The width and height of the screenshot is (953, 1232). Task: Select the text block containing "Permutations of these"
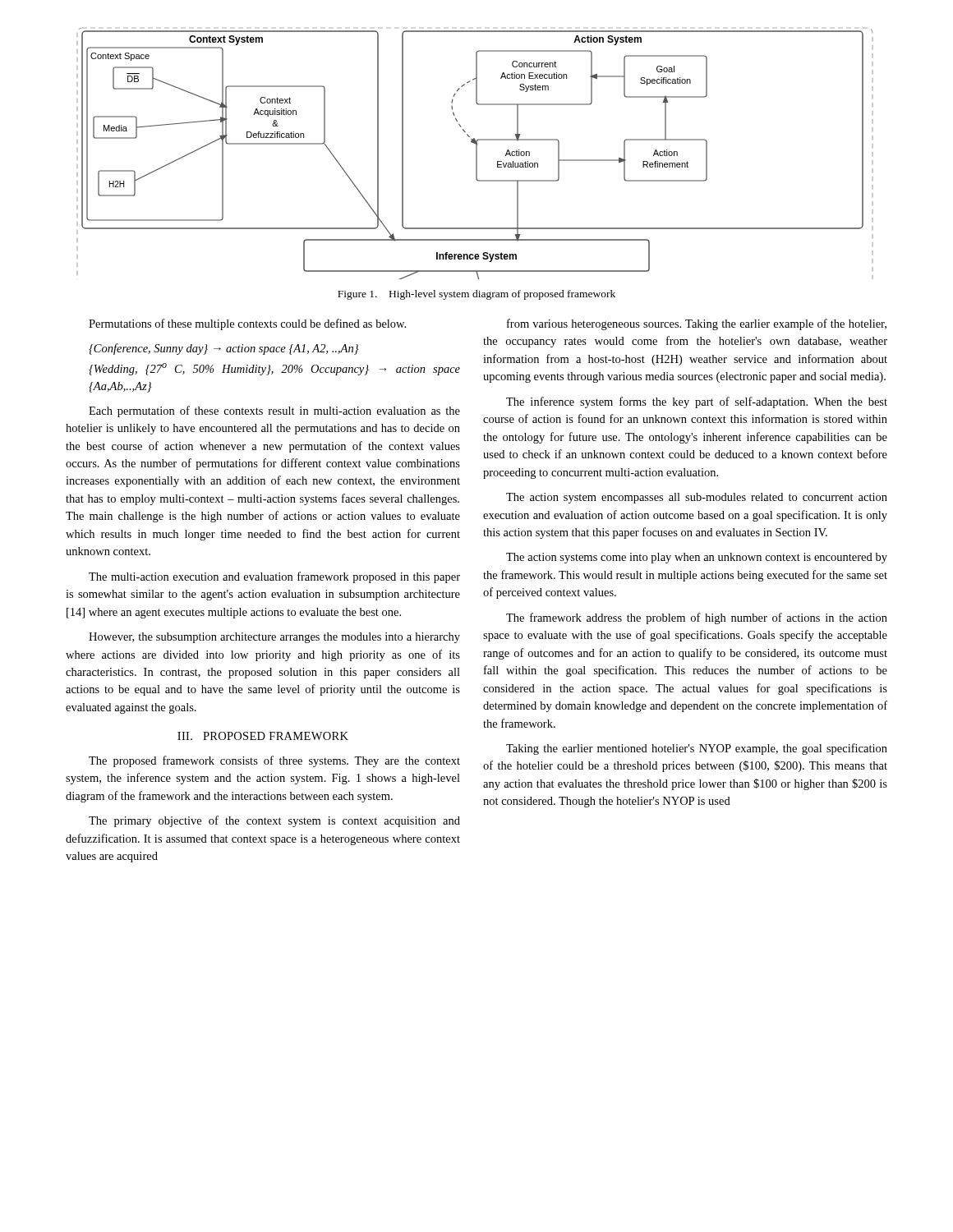pyautogui.click(x=263, y=324)
